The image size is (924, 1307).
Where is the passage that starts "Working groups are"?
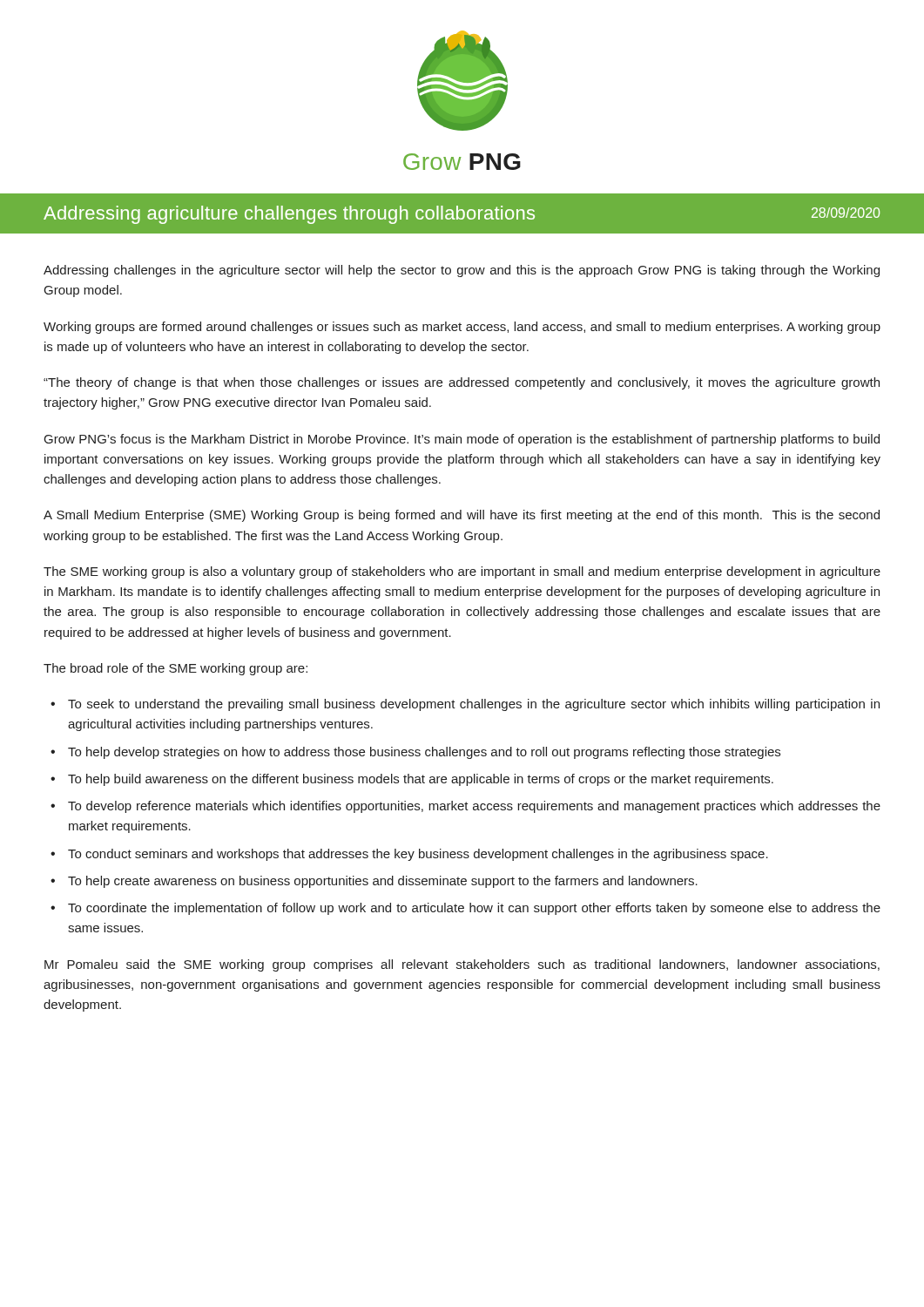(462, 336)
